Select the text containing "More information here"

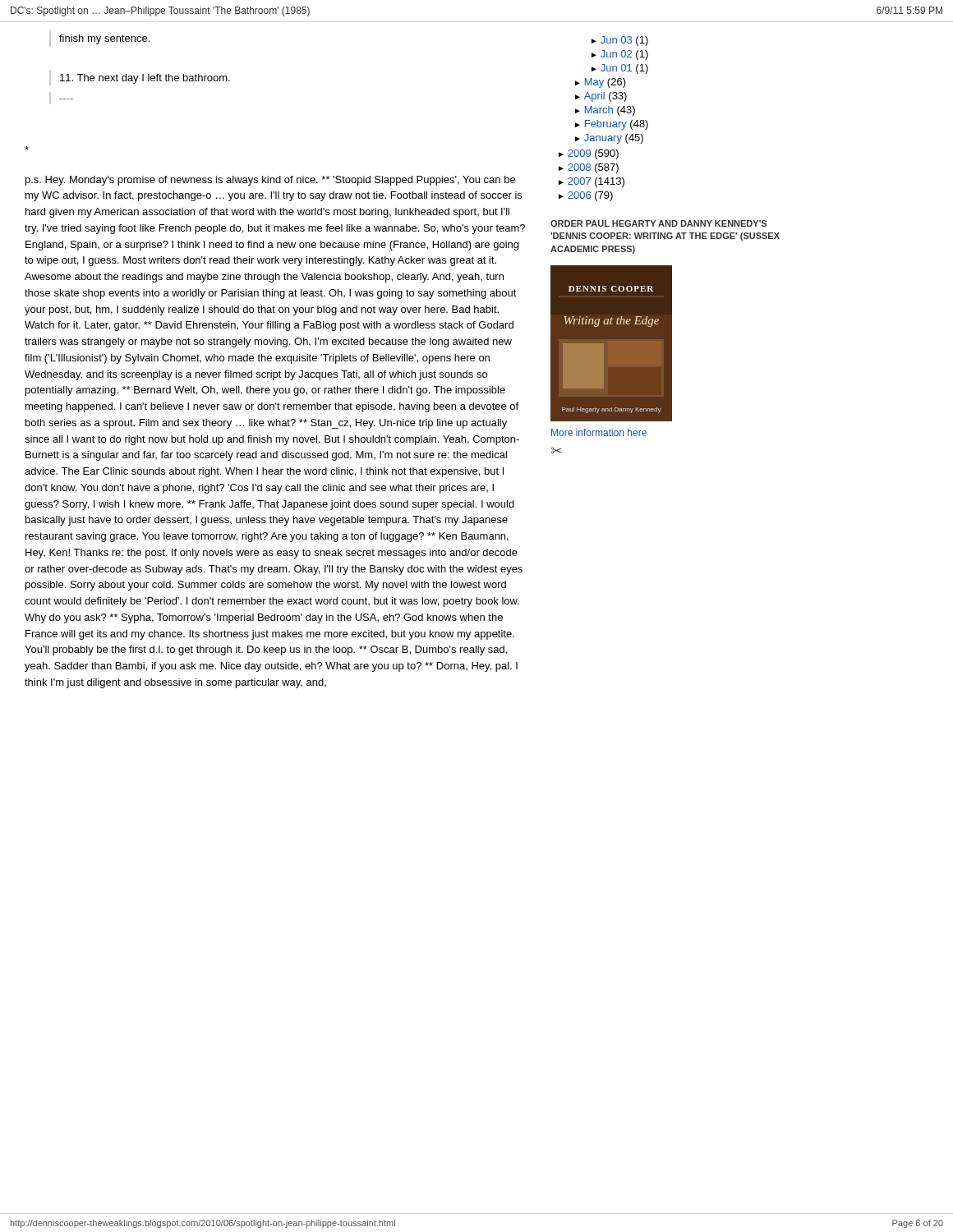click(599, 433)
